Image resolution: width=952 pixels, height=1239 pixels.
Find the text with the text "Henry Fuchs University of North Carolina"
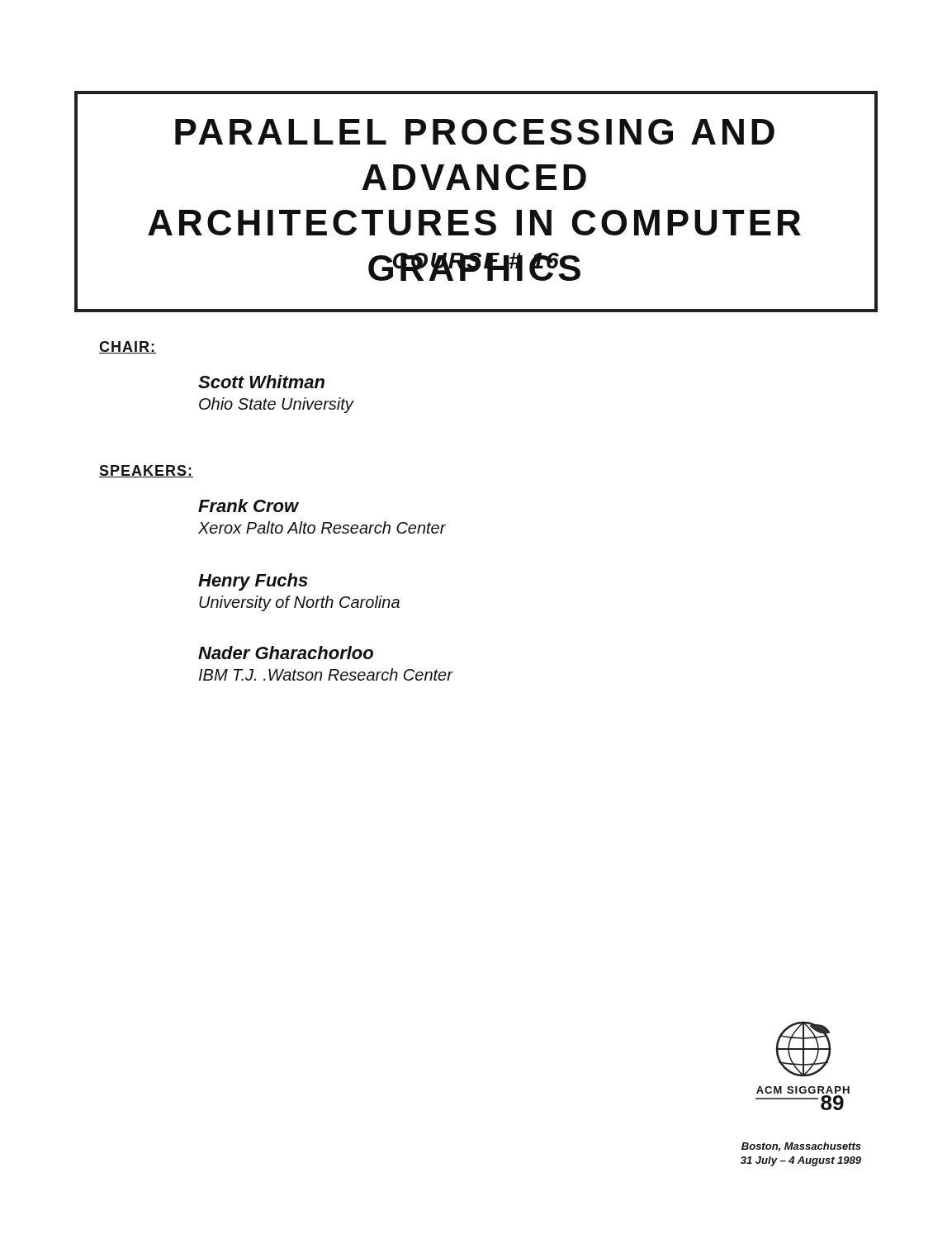pyautogui.click(x=299, y=591)
